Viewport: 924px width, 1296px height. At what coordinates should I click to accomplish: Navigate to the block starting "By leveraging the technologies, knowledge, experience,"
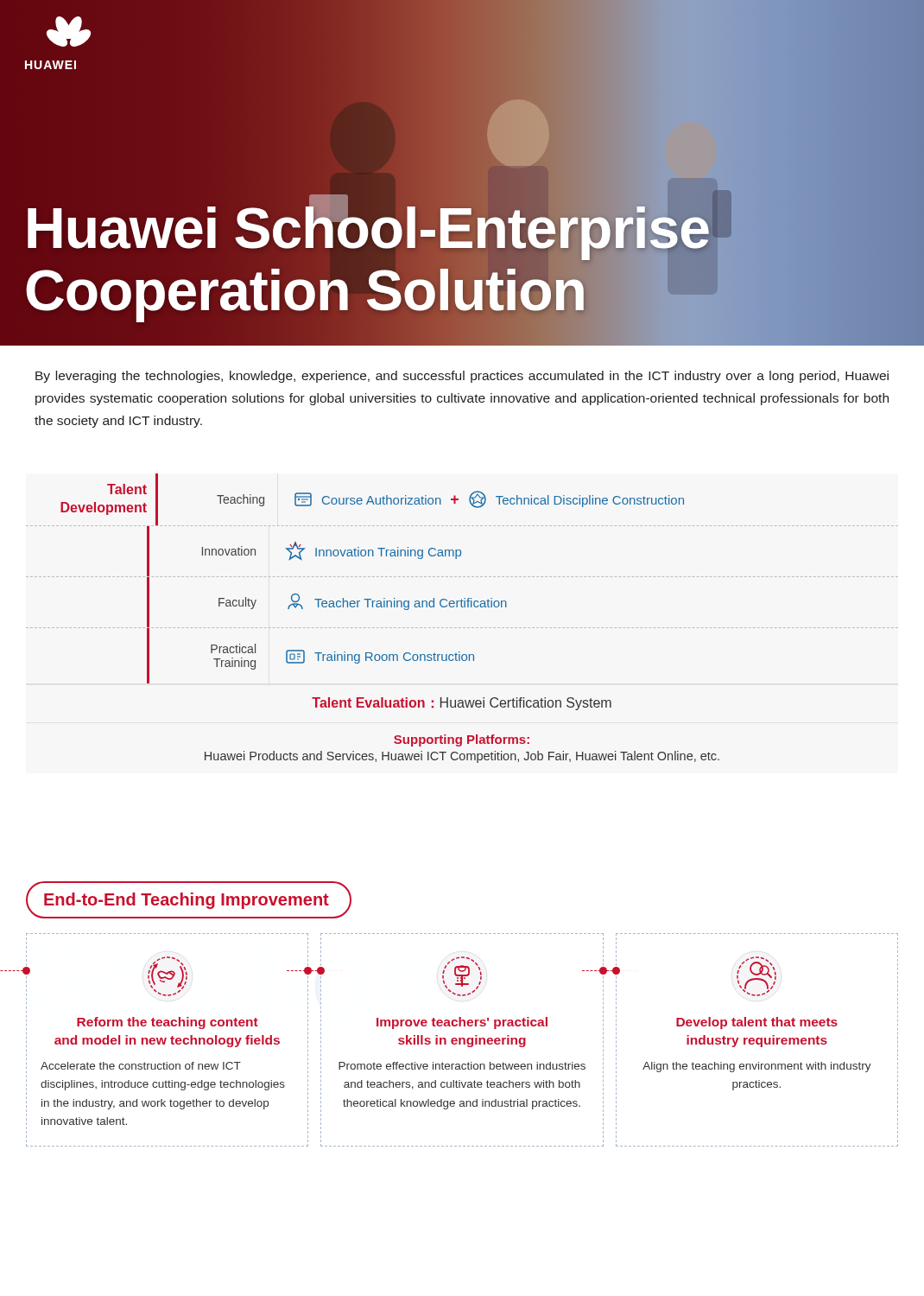pos(462,398)
